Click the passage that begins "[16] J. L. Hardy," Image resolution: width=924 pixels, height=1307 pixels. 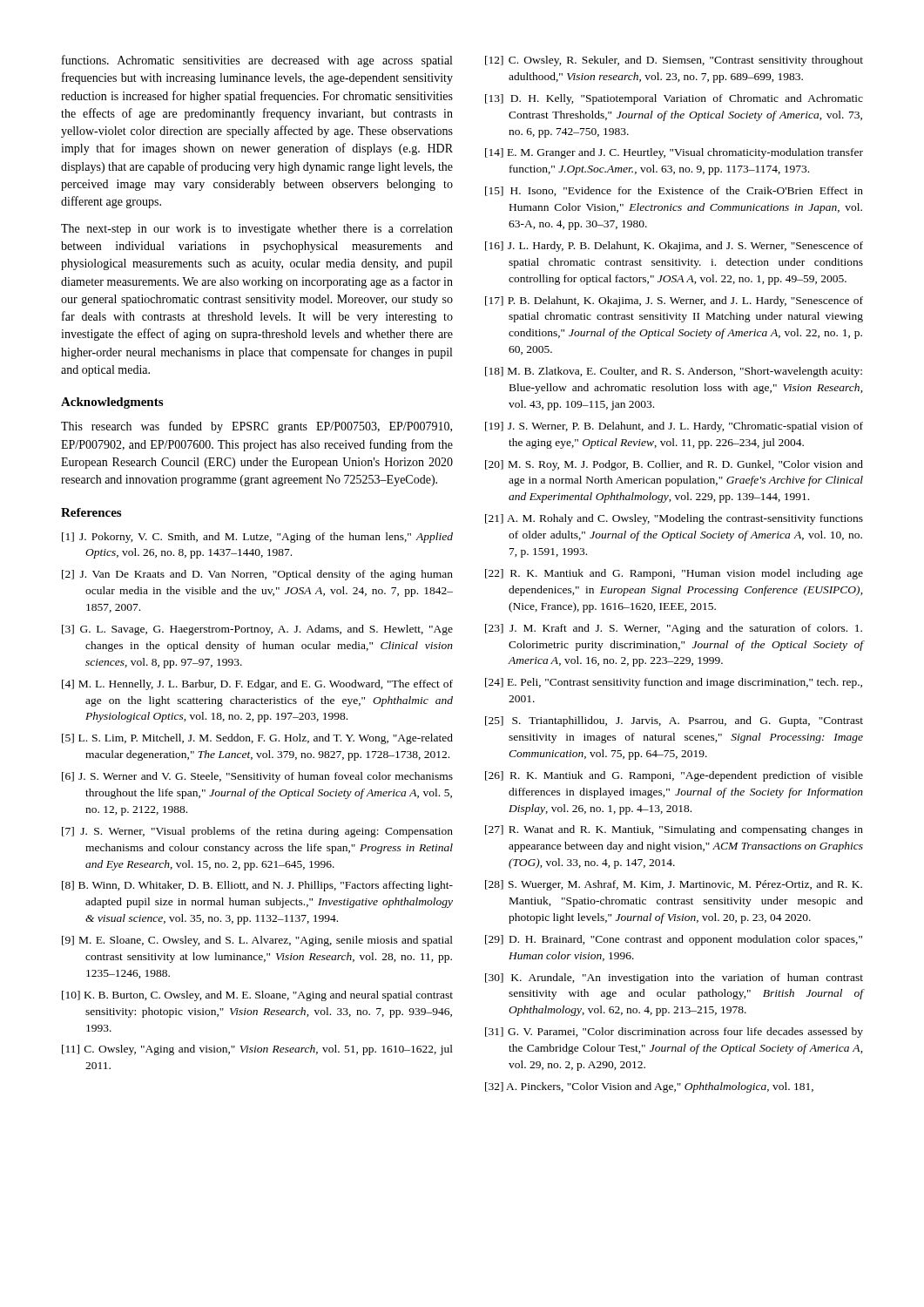(x=674, y=262)
